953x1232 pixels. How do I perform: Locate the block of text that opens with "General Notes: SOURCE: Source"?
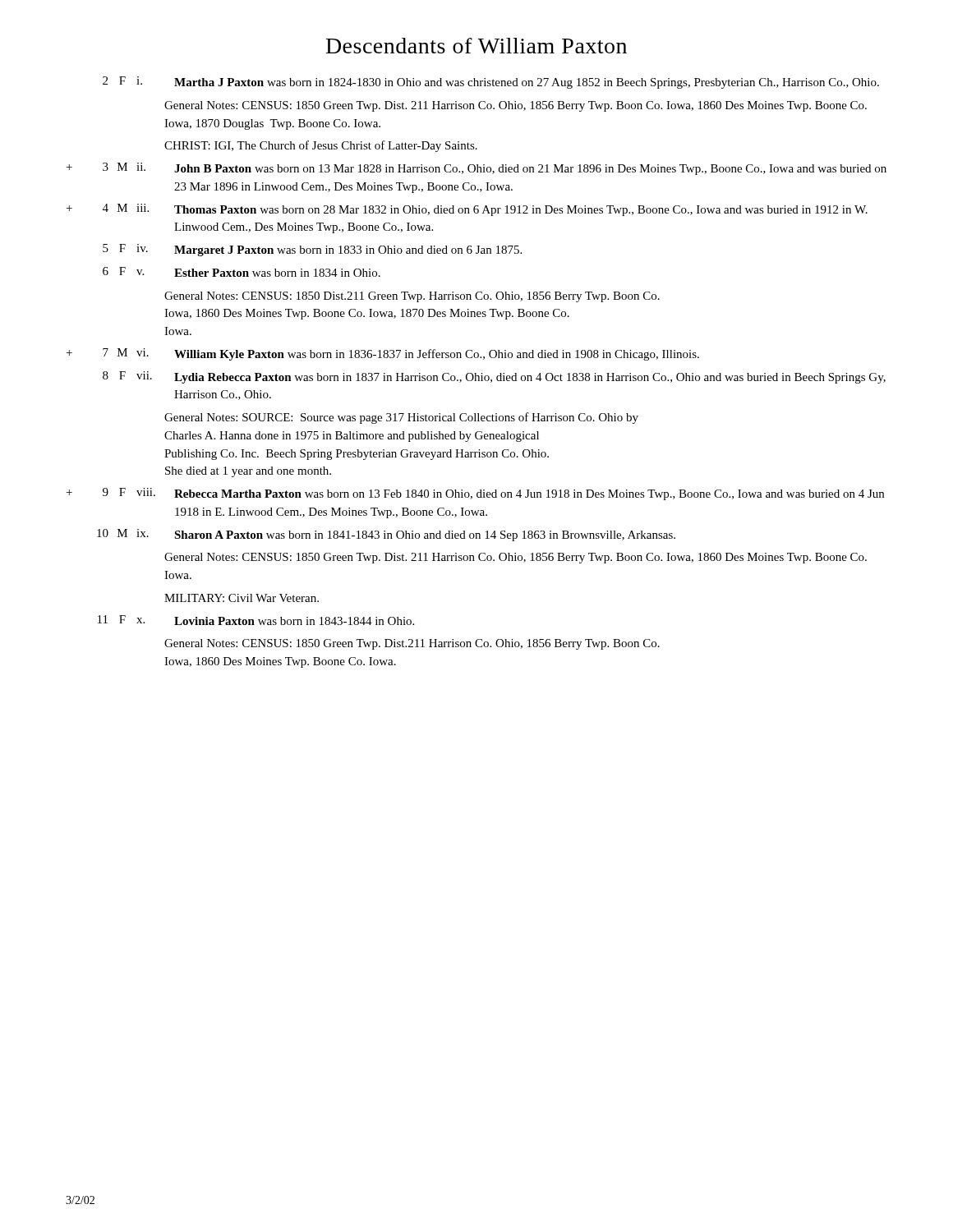(526, 445)
